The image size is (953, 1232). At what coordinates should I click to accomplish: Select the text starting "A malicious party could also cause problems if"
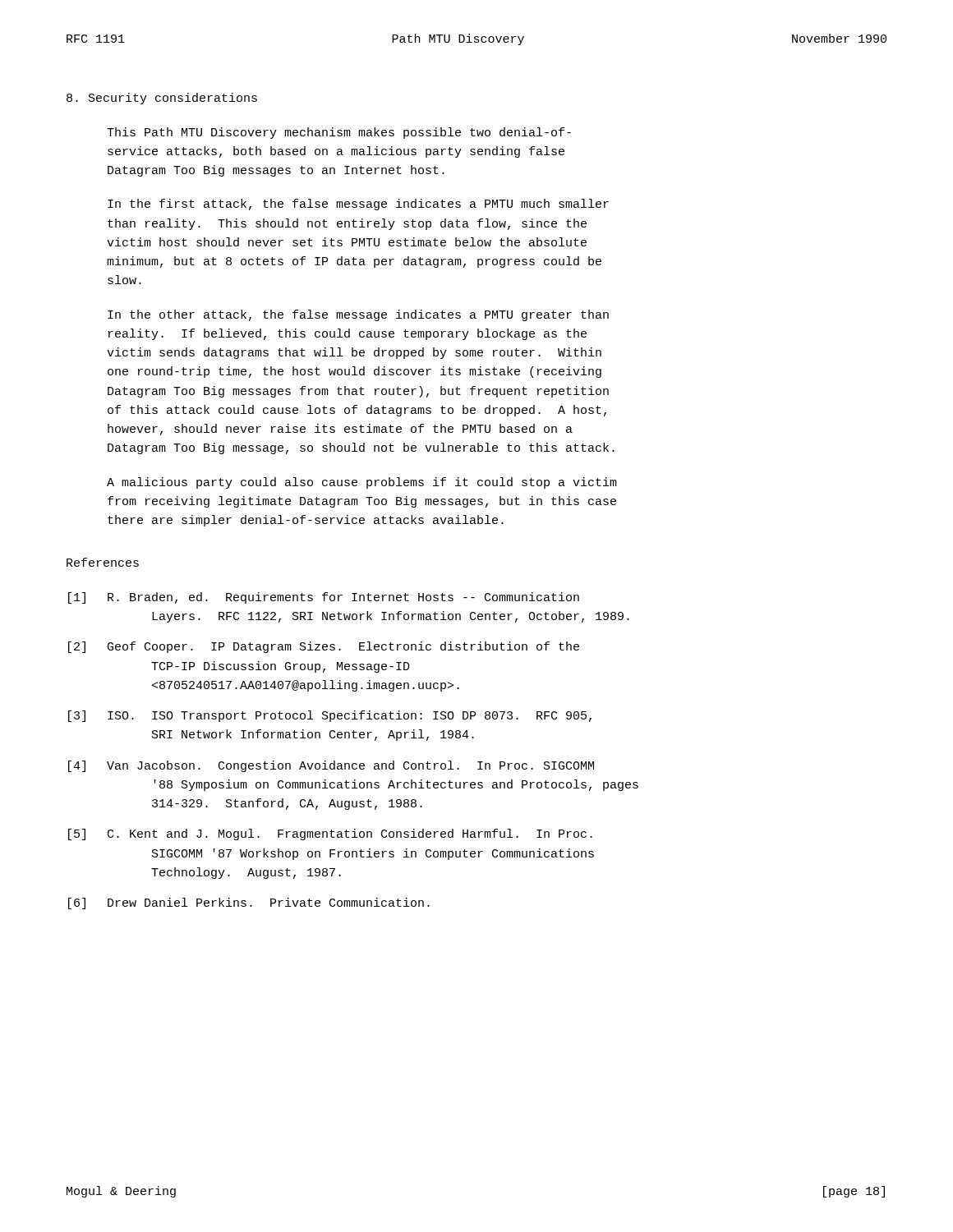[362, 502]
